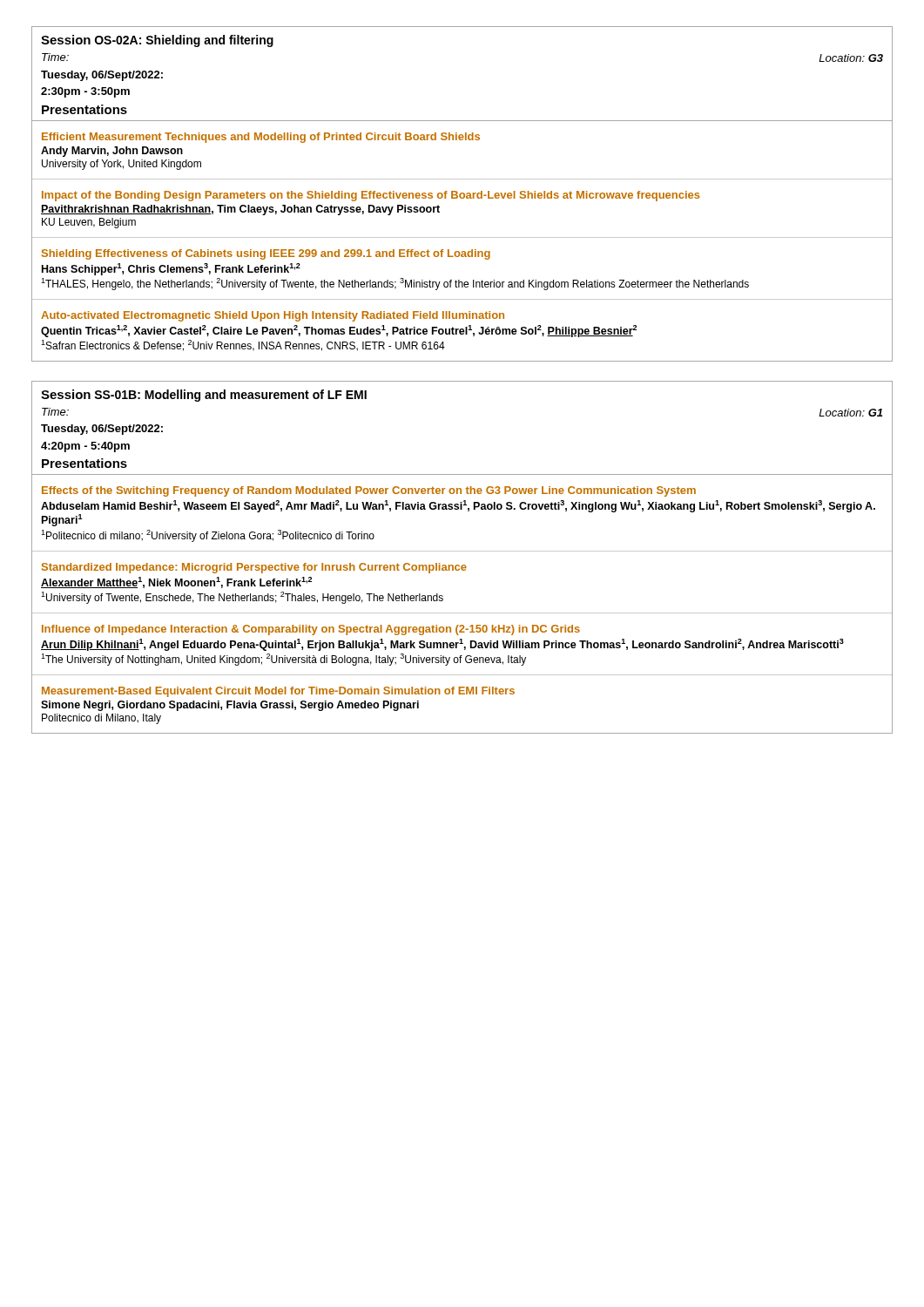The height and width of the screenshot is (1307, 924).
Task: Find the section header containing "SS-01B: Modelling and measurement of"
Action: (231, 395)
